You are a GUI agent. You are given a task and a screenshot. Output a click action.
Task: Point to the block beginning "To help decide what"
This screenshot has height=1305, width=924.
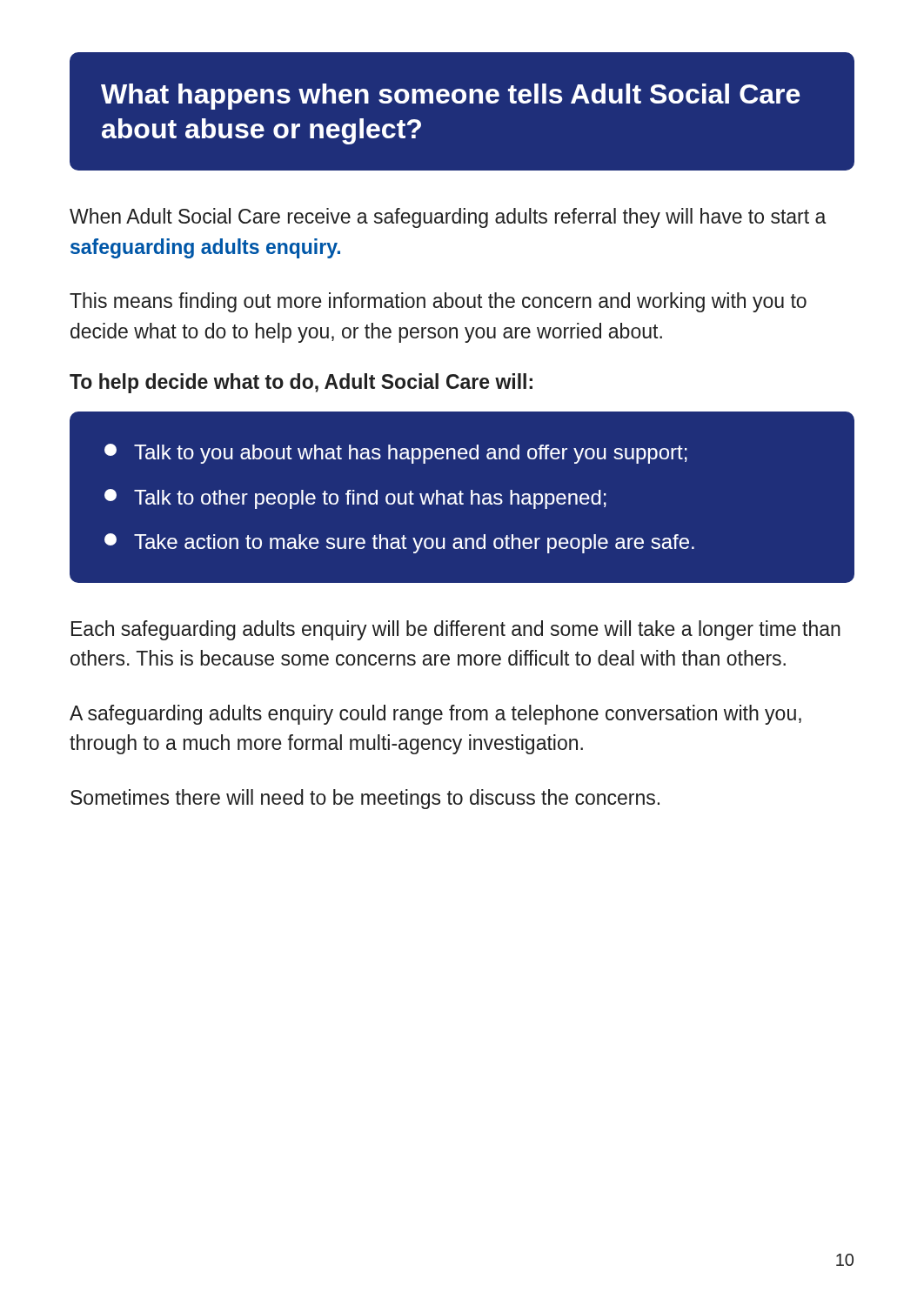pyautogui.click(x=302, y=382)
